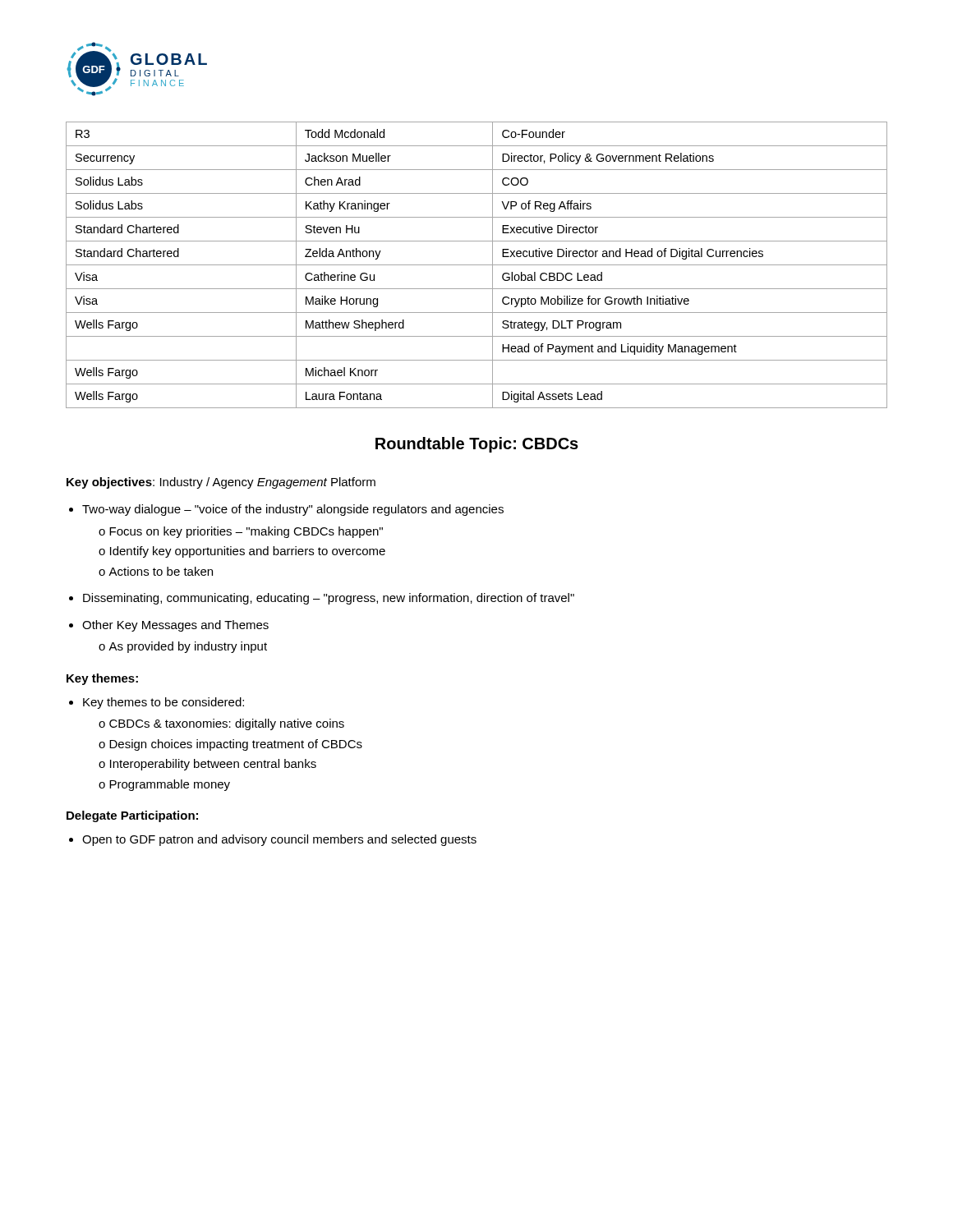Viewport: 953px width, 1232px height.
Task: Select the element starting "CBDCs & taxonomies: digitally native coins"
Action: [227, 723]
